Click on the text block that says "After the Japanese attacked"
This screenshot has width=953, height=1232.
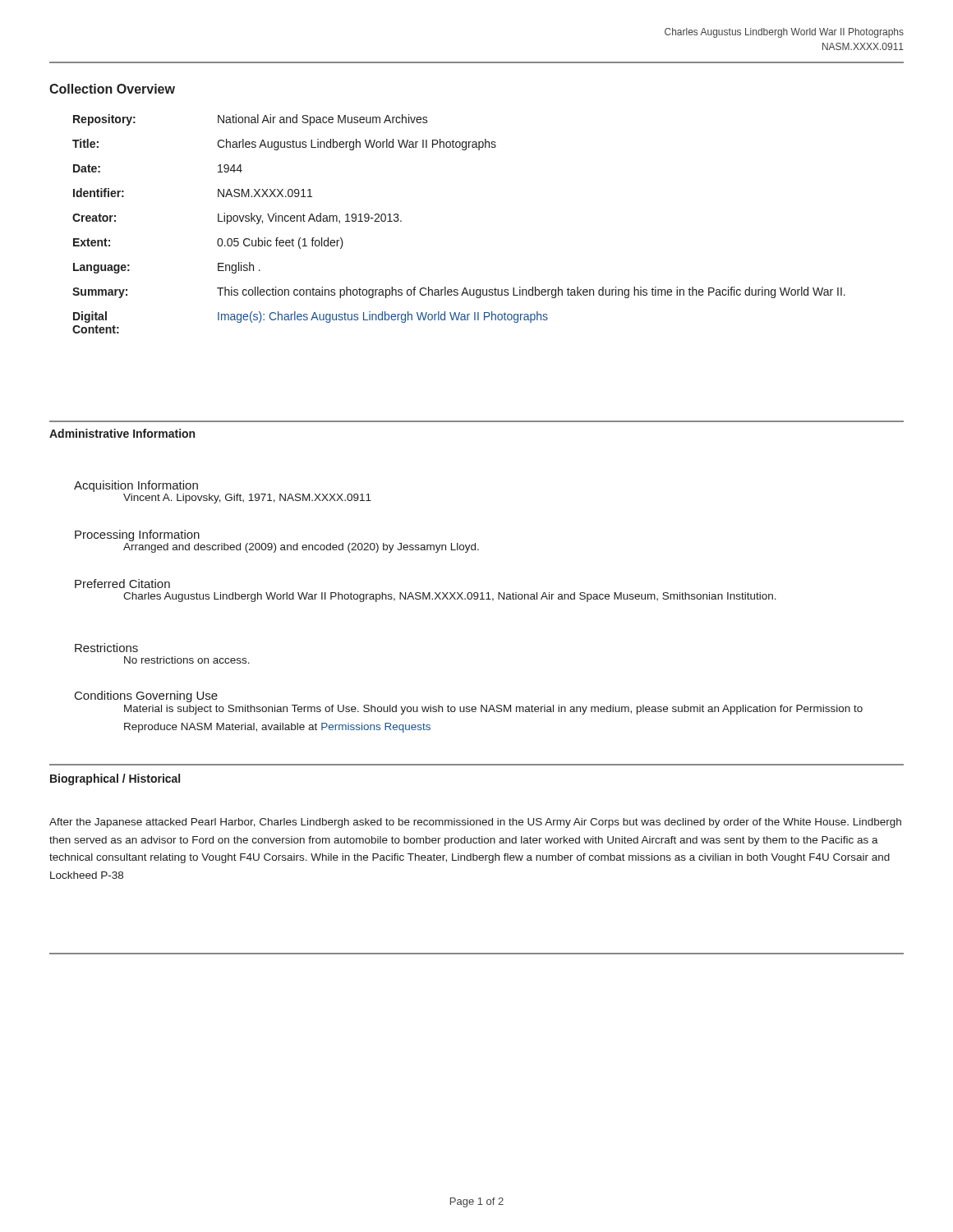click(476, 849)
